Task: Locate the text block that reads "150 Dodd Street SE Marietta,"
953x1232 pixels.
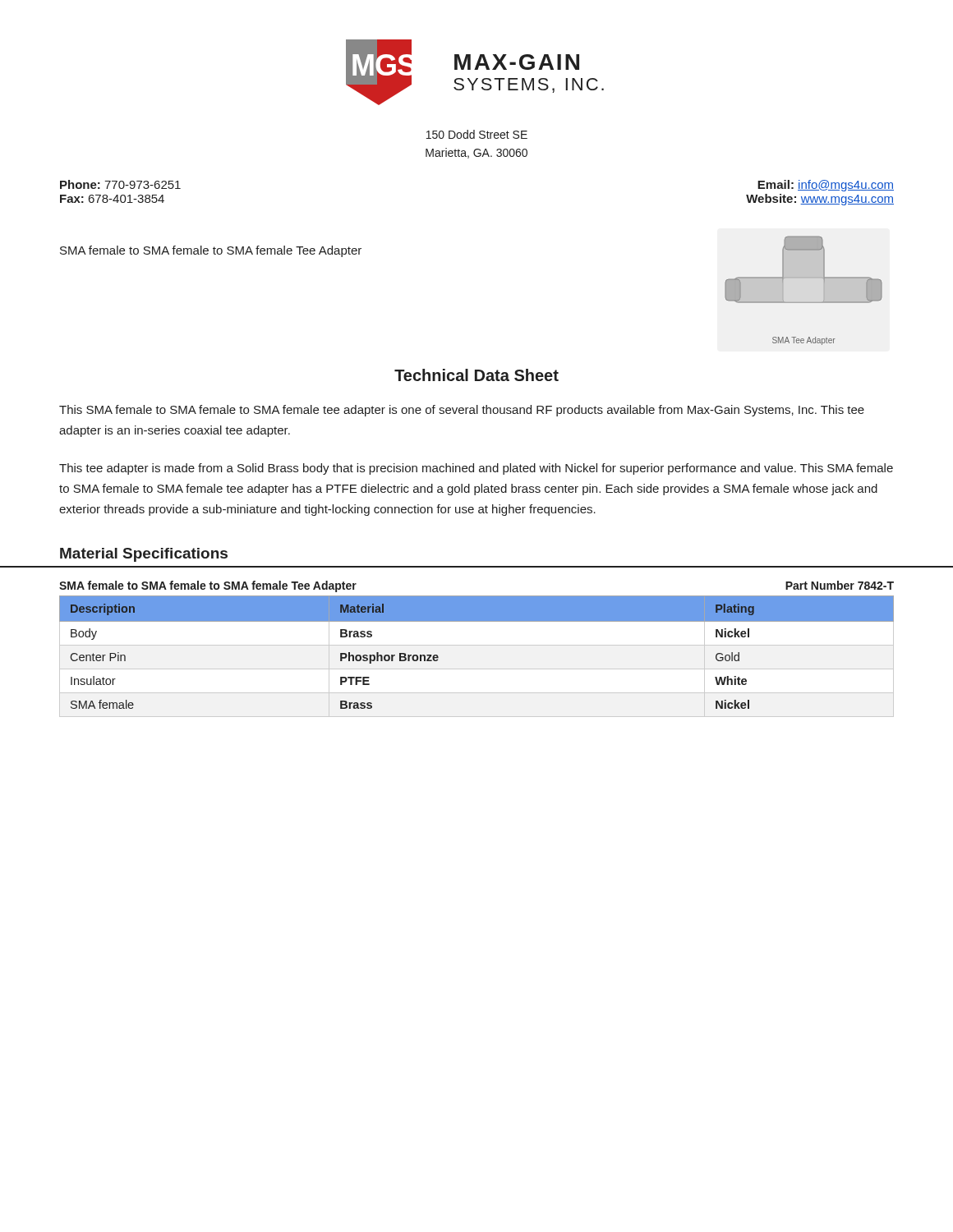Action: (476, 144)
